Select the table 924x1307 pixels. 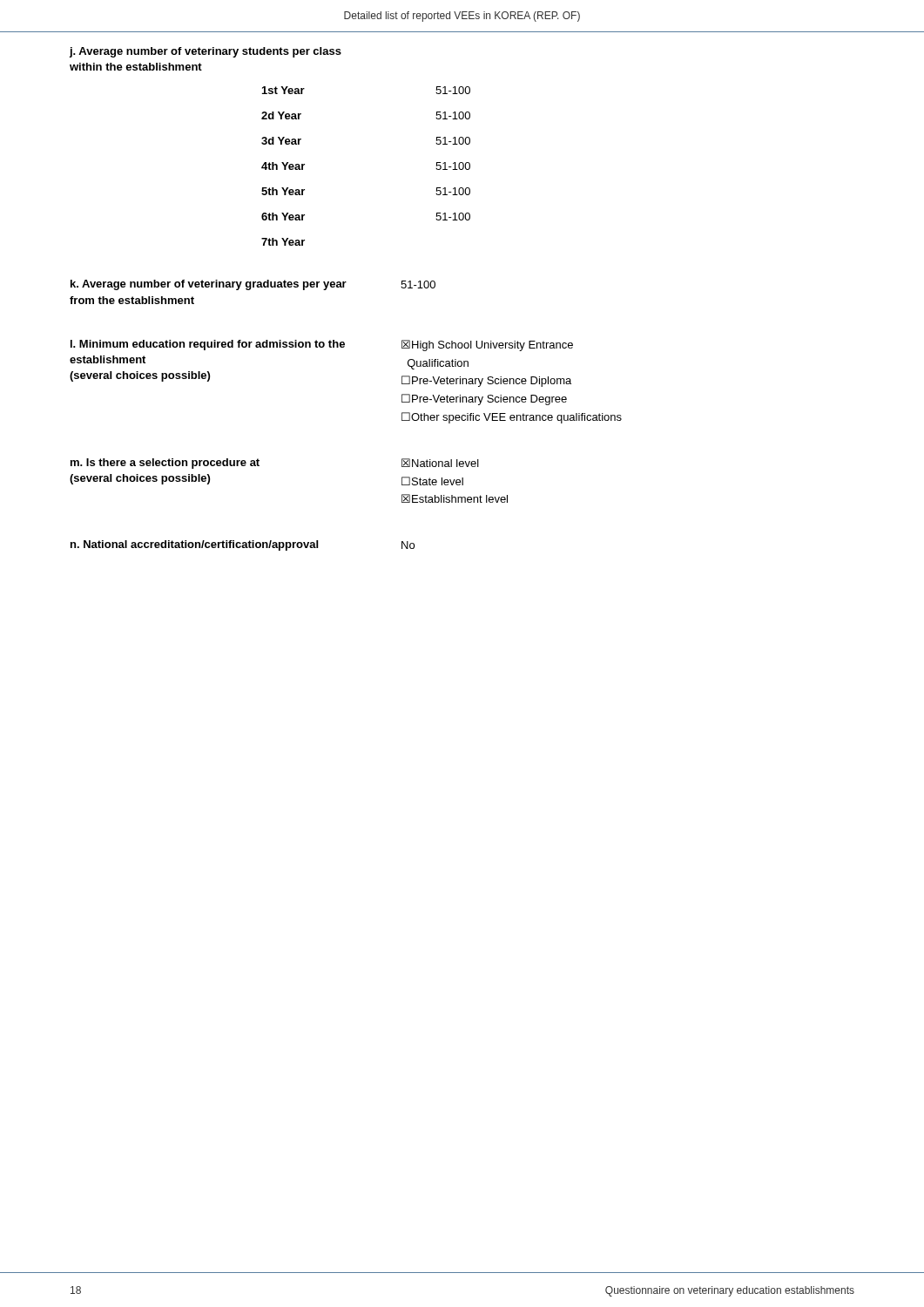(x=470, y=166)
